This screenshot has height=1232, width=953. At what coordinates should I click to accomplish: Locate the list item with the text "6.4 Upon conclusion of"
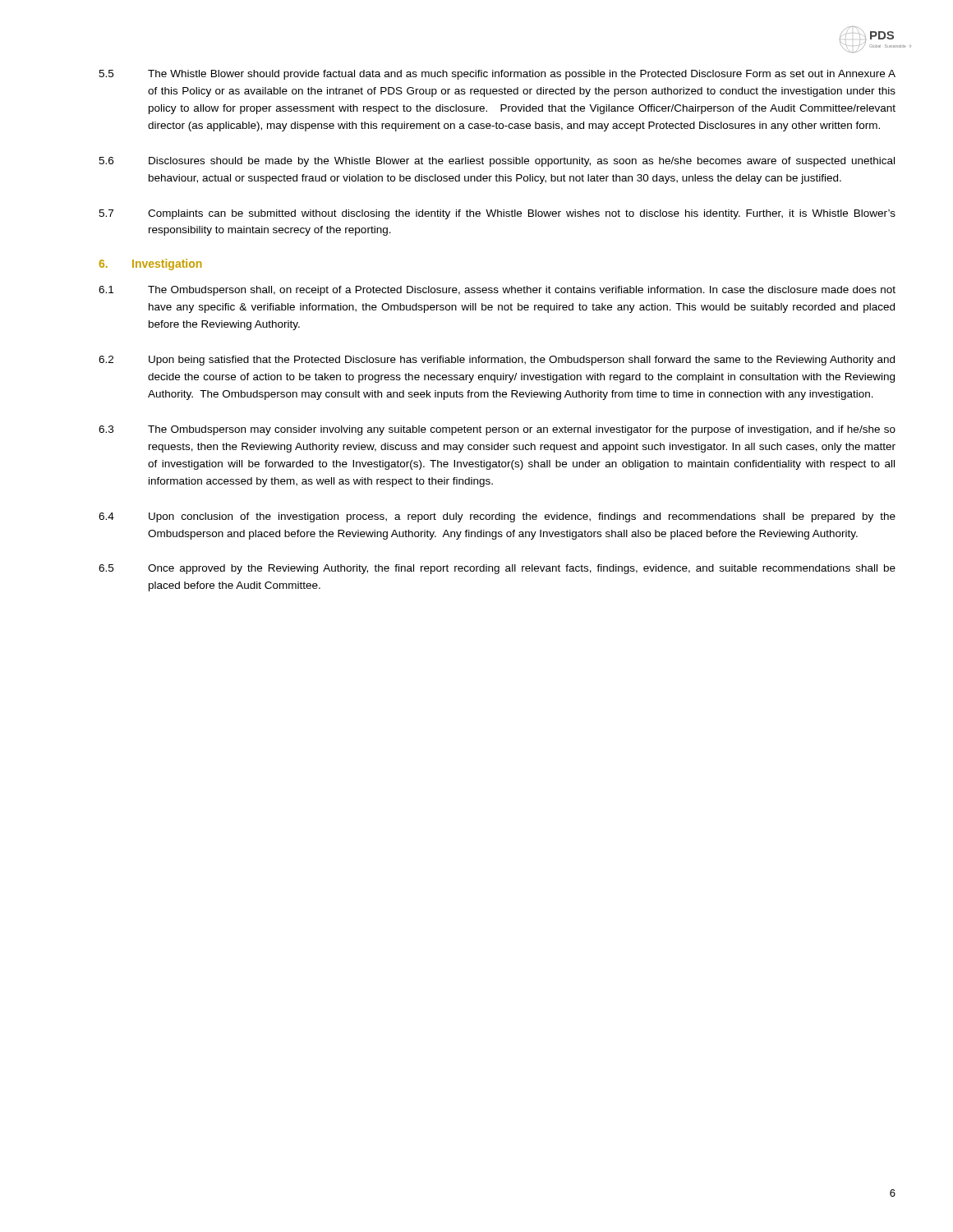tap(497, 525)
